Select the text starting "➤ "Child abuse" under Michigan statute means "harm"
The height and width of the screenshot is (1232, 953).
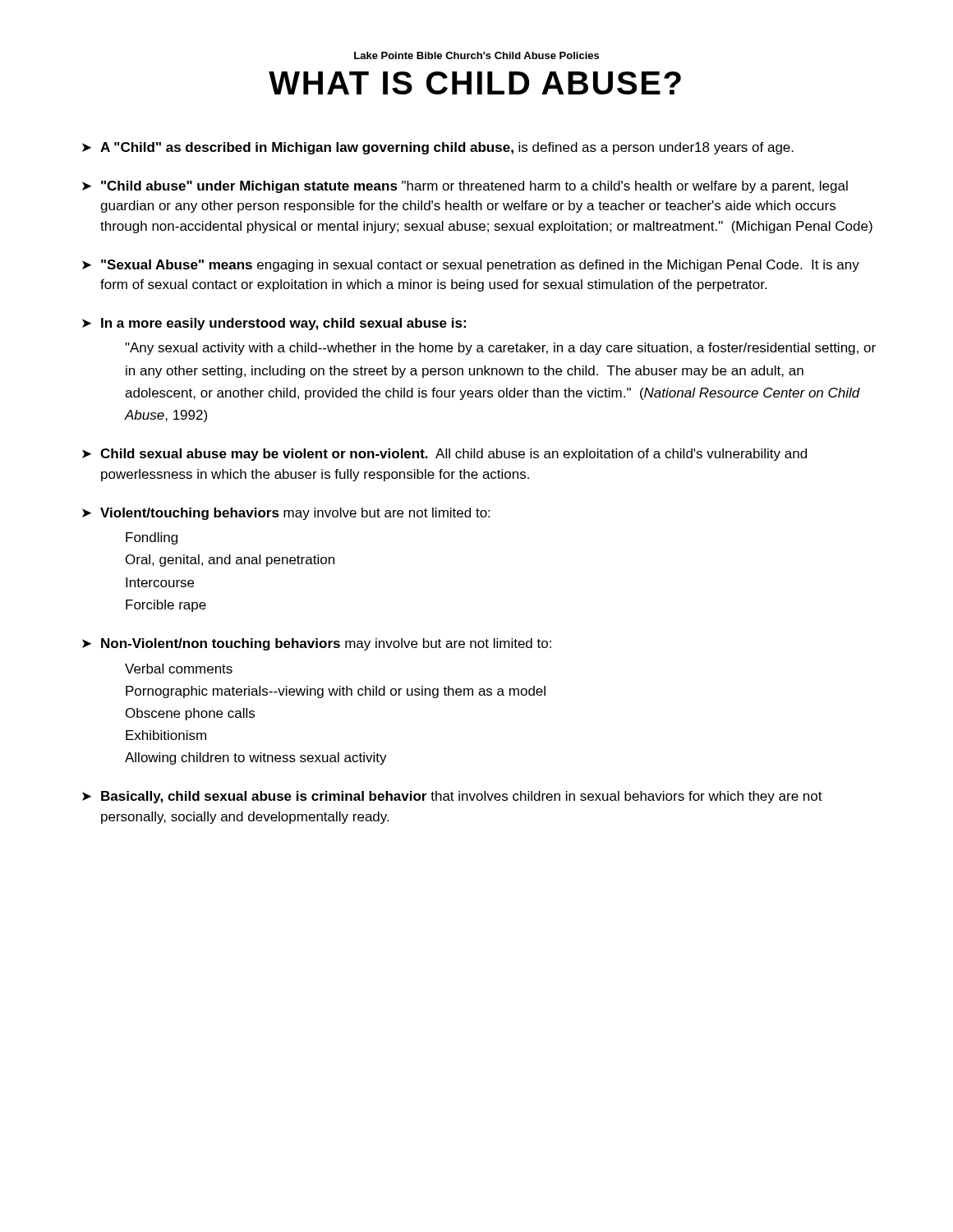click(476, 207)
